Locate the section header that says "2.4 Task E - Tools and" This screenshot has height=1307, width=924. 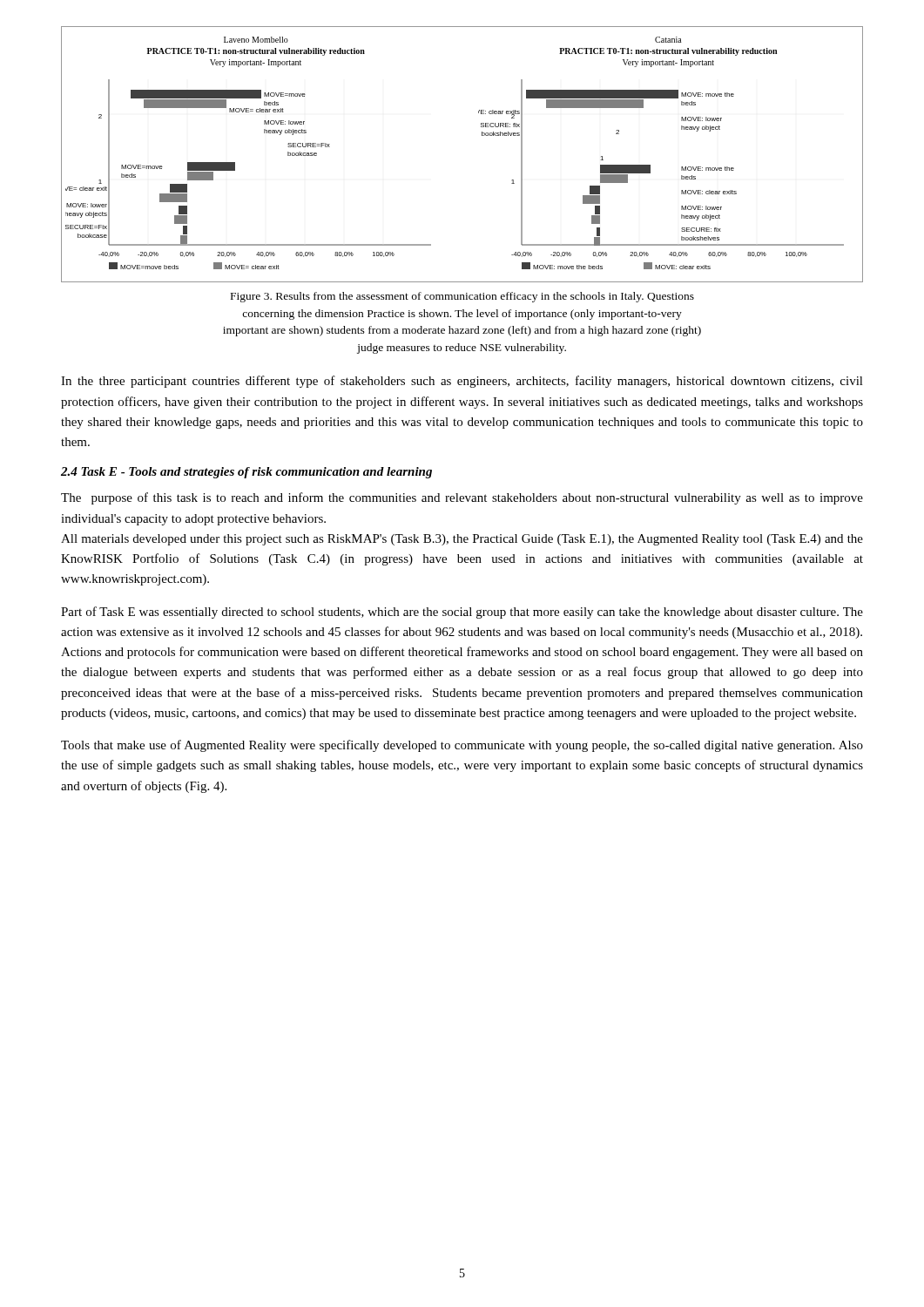[x=247, y=472]
